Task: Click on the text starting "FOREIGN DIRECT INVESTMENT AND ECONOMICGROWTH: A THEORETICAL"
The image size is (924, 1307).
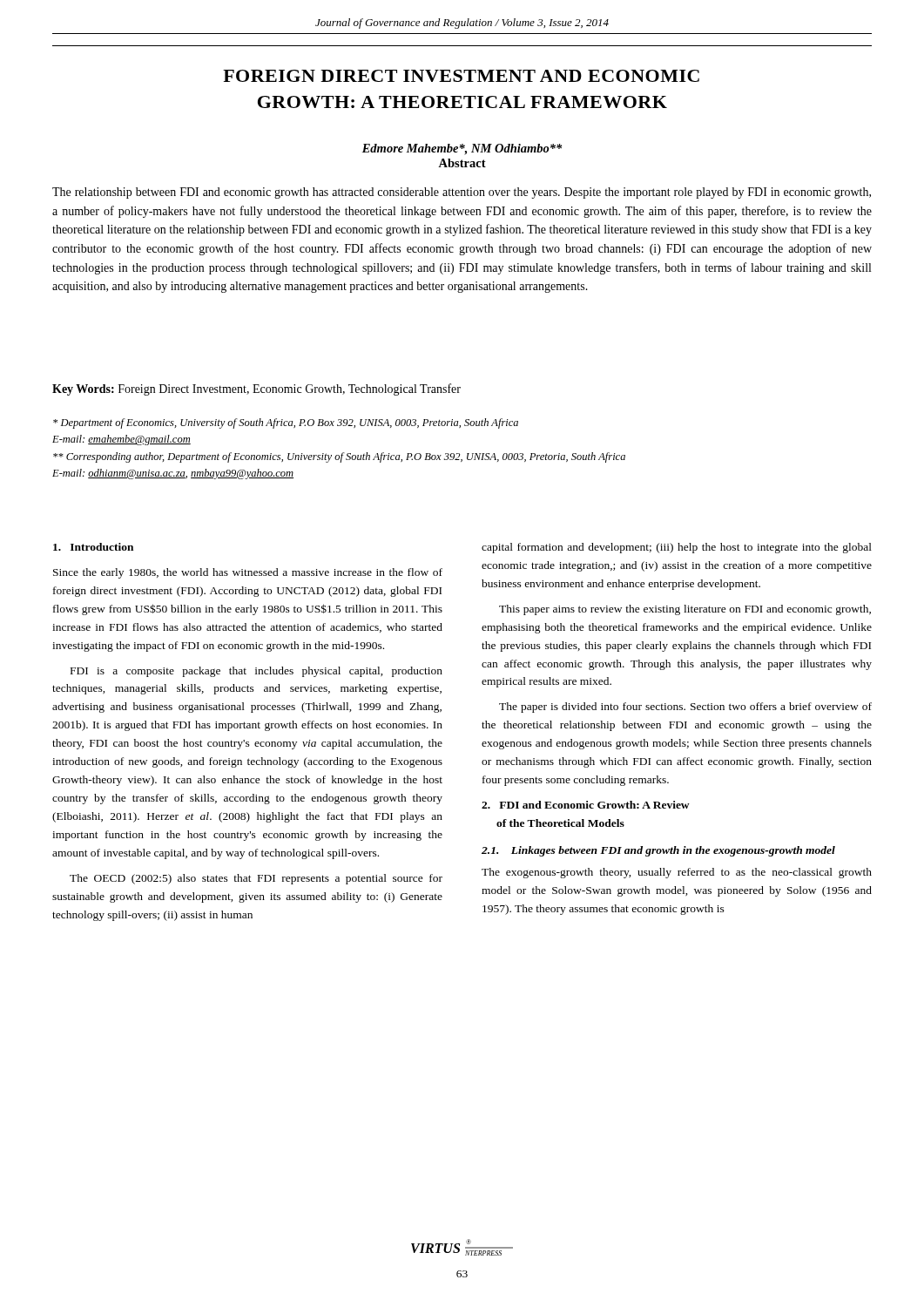Action: pyautogui.click(x=462, y=89)
